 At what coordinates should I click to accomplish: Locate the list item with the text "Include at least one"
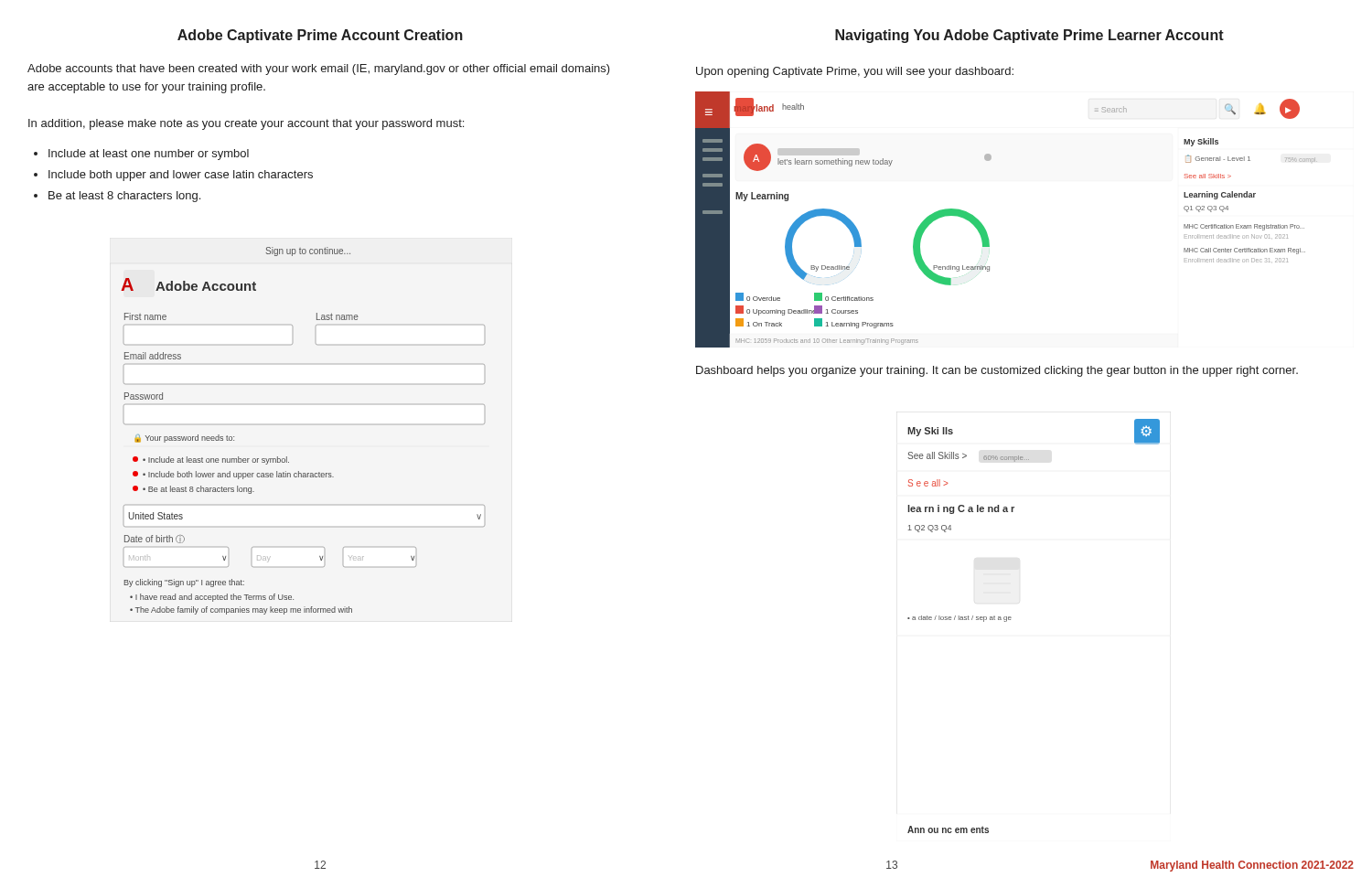tap(141, 155)
